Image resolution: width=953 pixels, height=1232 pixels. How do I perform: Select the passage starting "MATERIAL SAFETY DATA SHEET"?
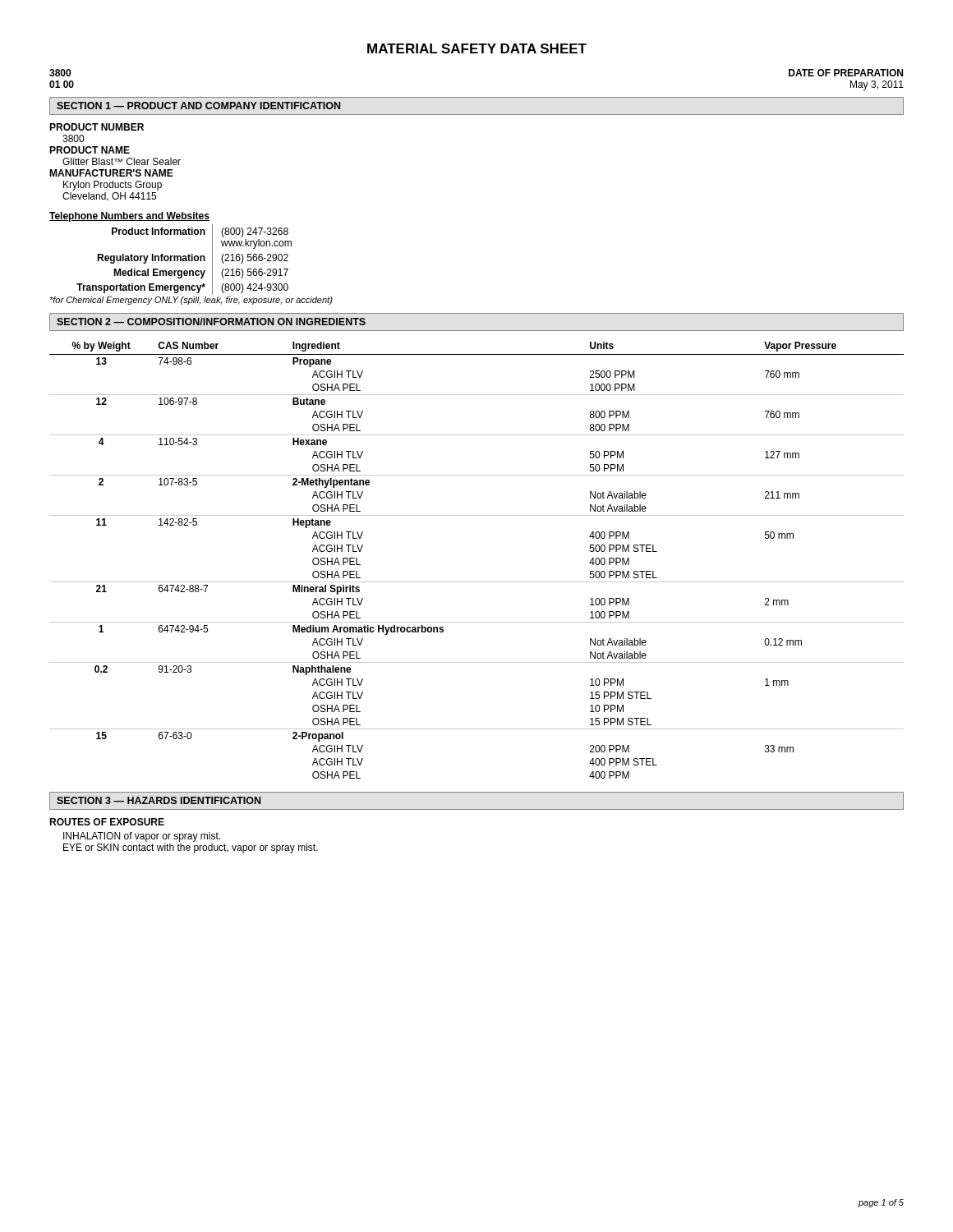click(x=476, y=49)
